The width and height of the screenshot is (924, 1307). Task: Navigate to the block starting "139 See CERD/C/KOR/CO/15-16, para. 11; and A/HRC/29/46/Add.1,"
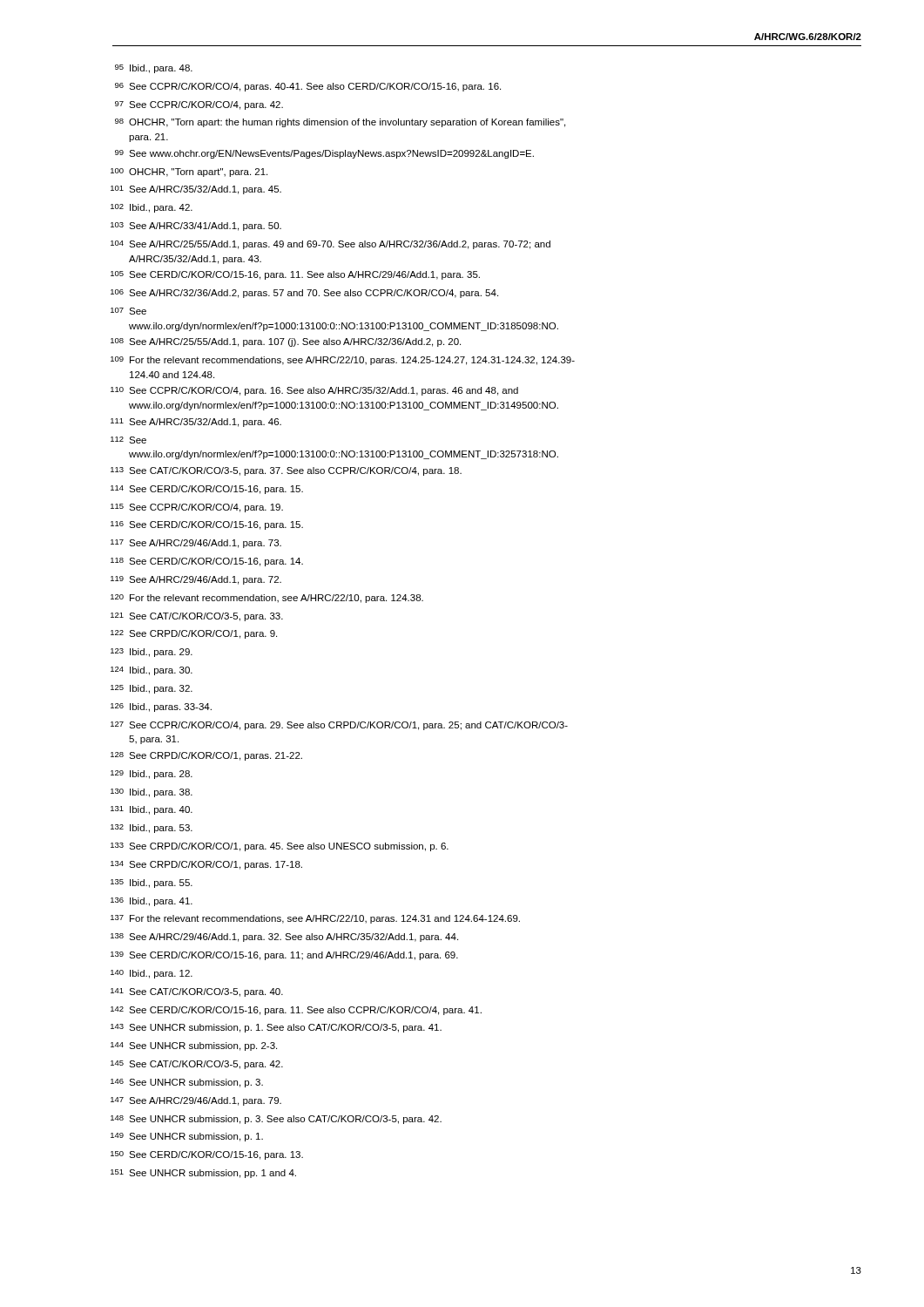point(284,956)
